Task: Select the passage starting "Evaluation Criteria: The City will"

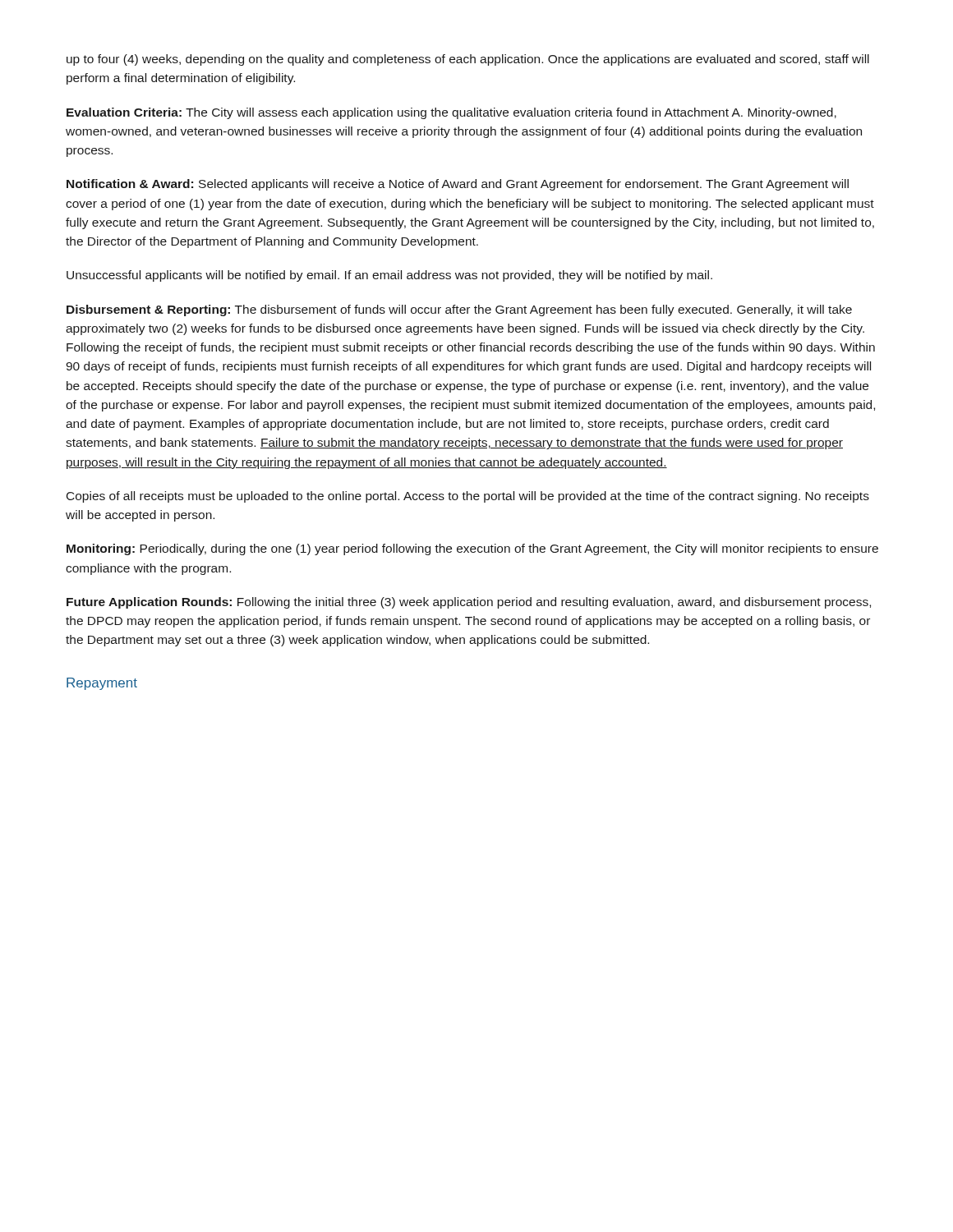Action: [464, 131]
